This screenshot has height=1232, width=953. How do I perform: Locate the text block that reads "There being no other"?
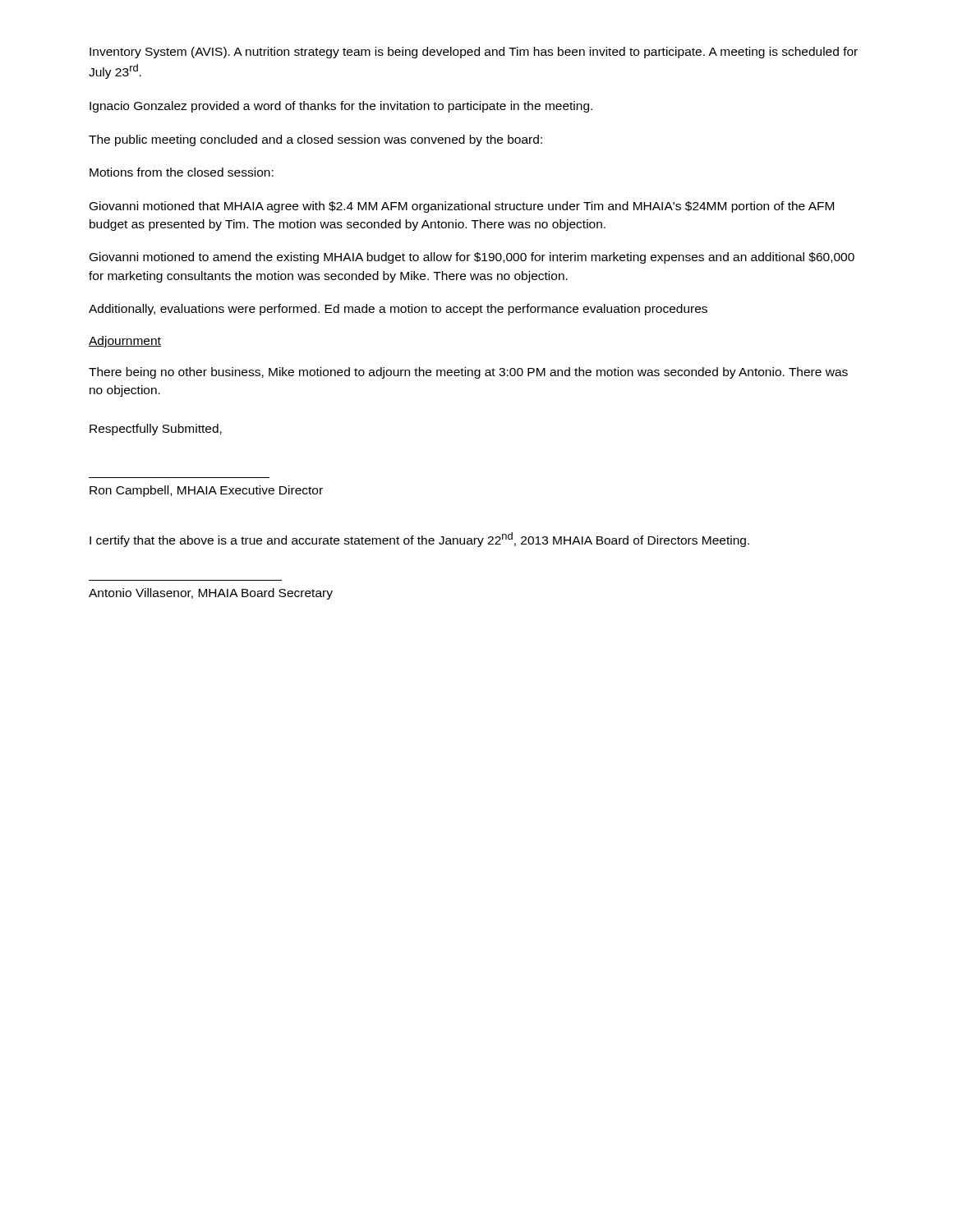point(468,381)
